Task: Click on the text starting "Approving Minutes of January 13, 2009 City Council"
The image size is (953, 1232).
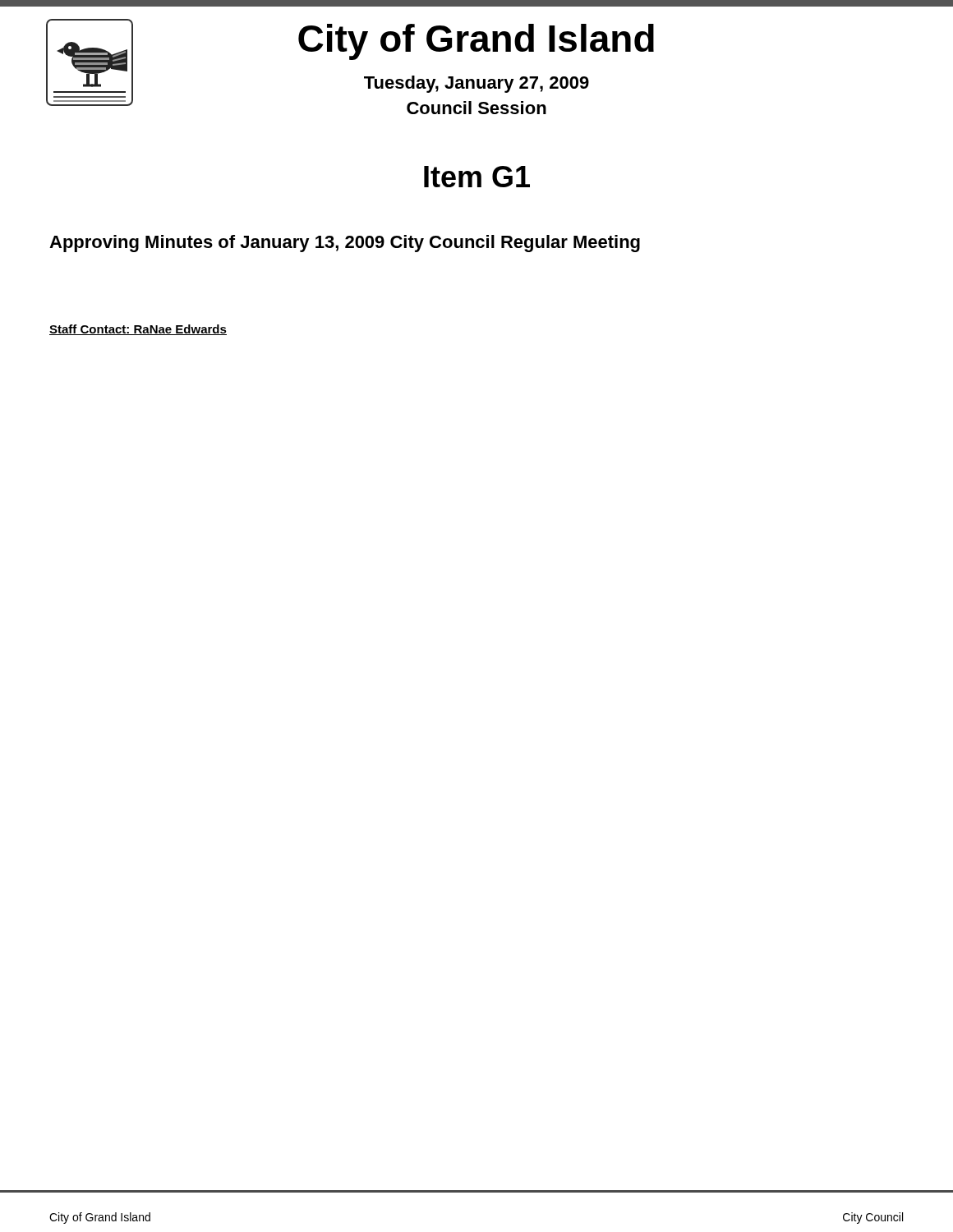Action: tap(345, 242)
